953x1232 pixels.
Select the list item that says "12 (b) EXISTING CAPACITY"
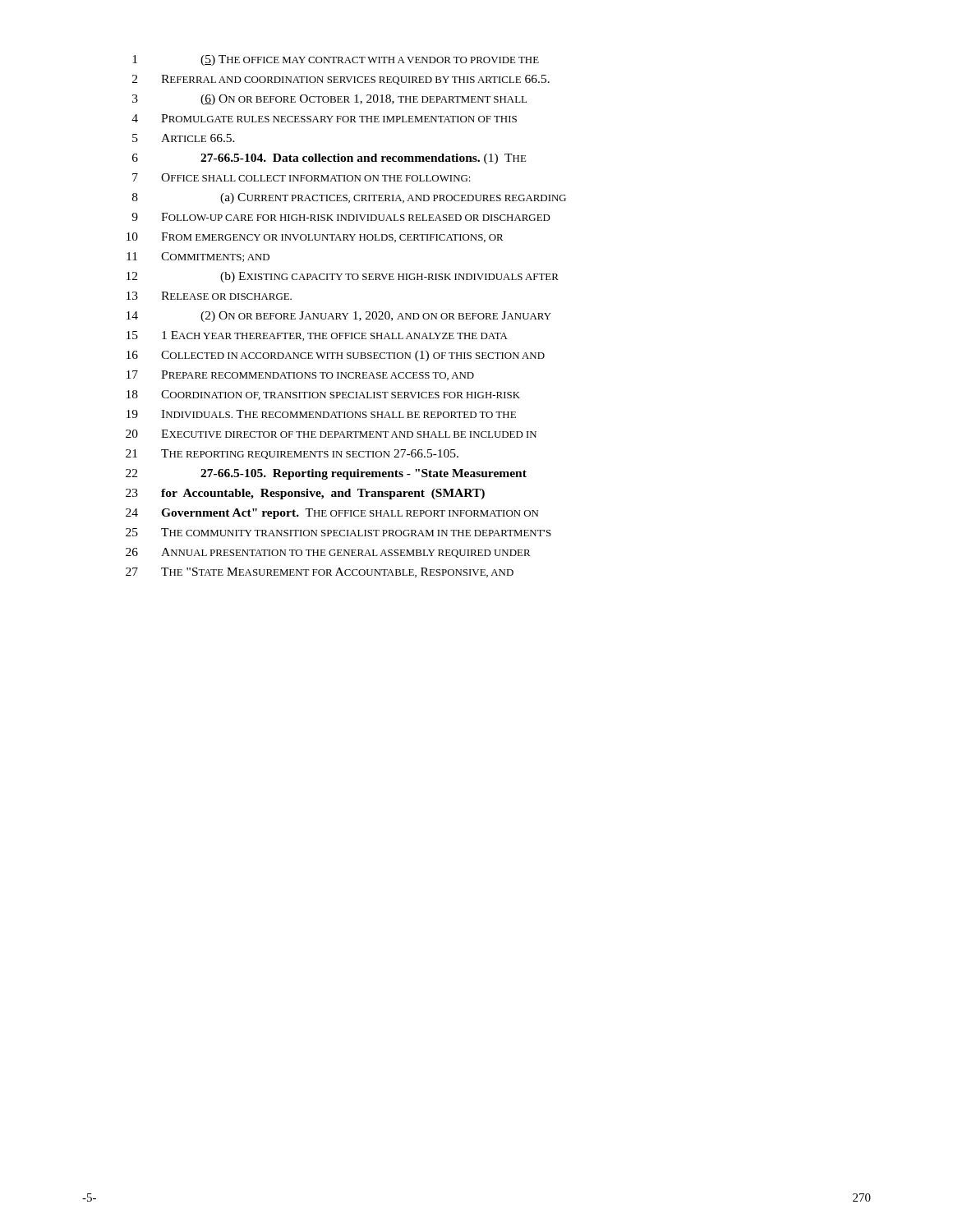489,276
